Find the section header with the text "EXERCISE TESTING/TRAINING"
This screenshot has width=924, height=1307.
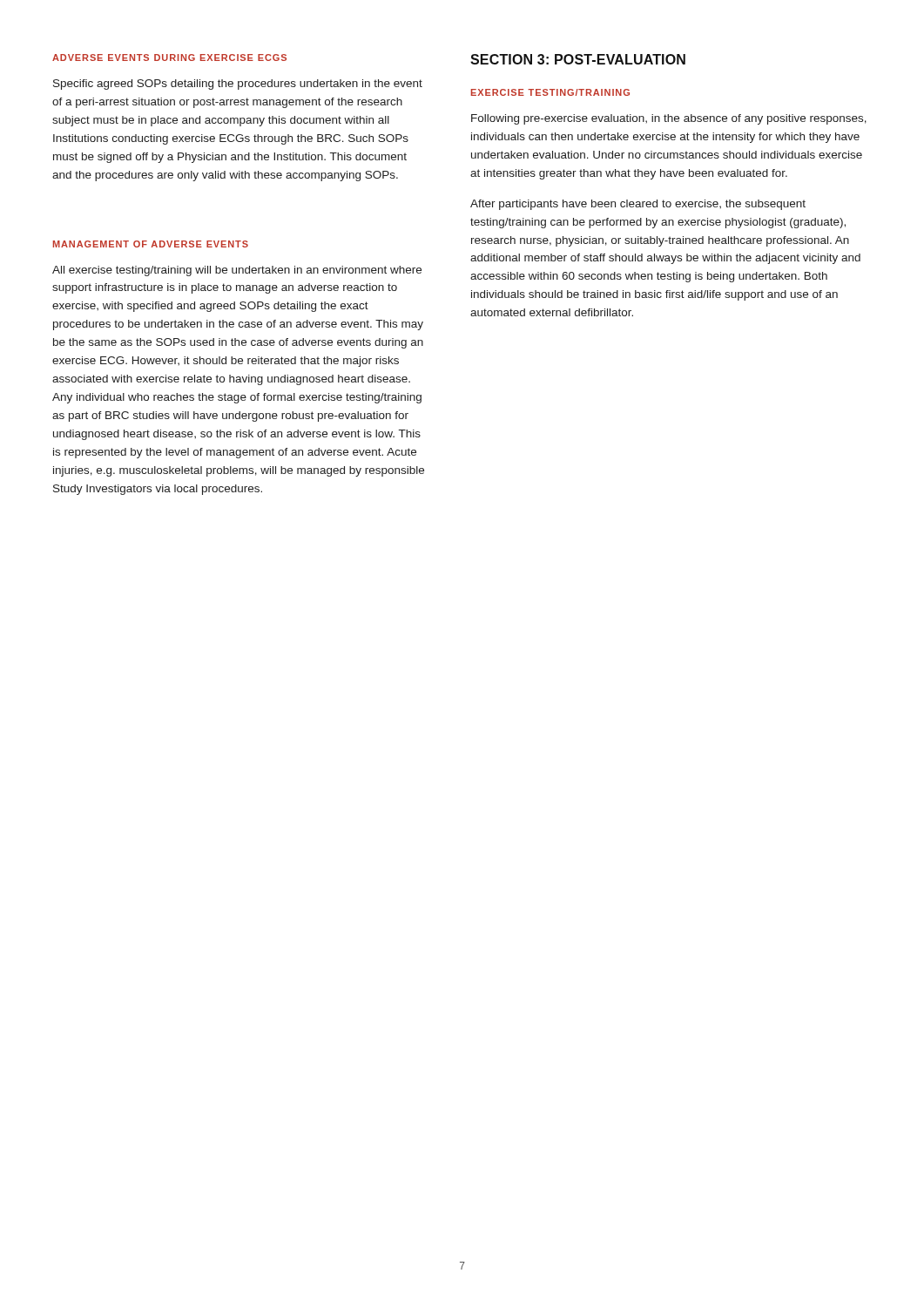click(x=551, y=92)
